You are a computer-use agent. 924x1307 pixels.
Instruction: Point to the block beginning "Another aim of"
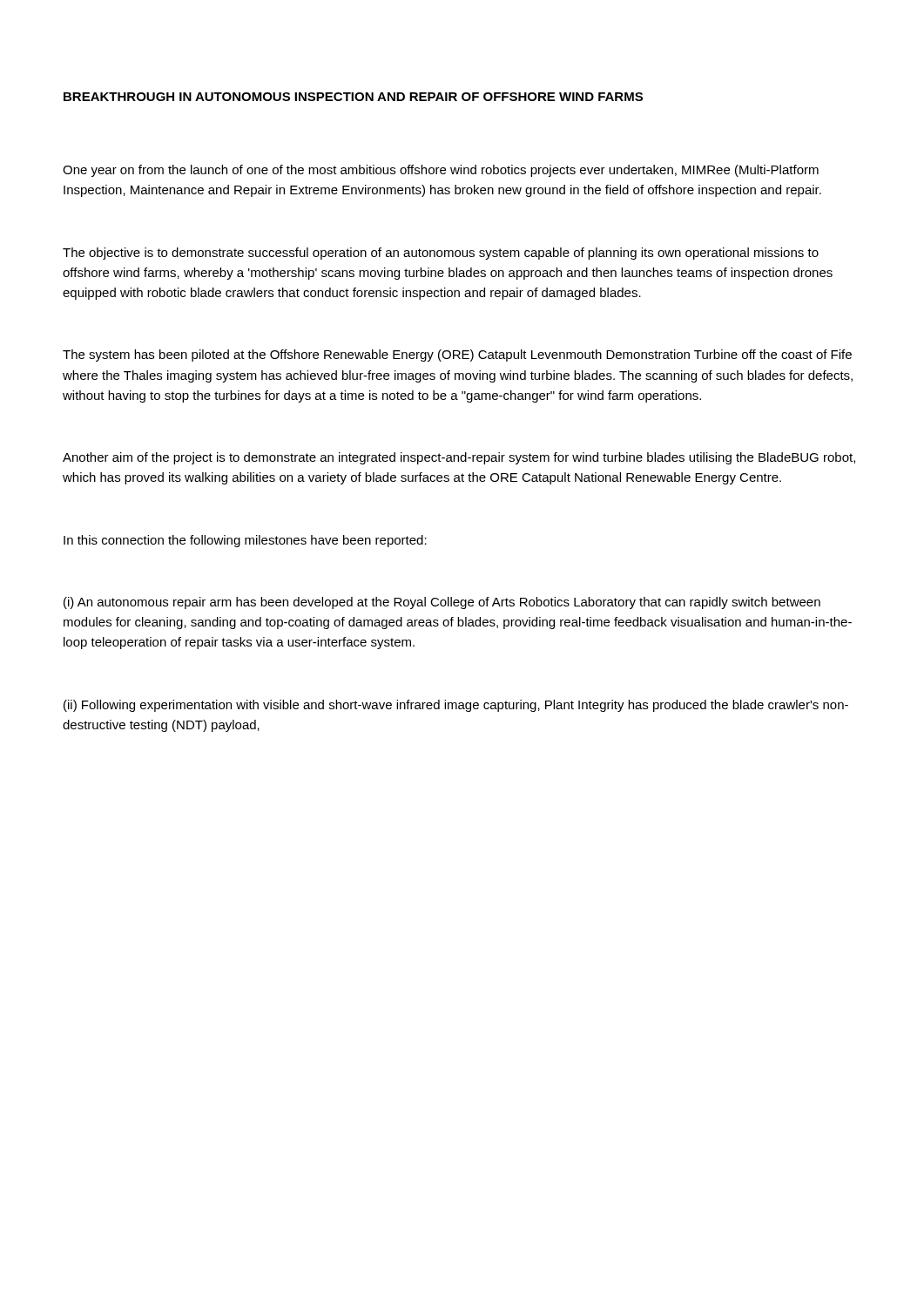[x=460, y=467]
